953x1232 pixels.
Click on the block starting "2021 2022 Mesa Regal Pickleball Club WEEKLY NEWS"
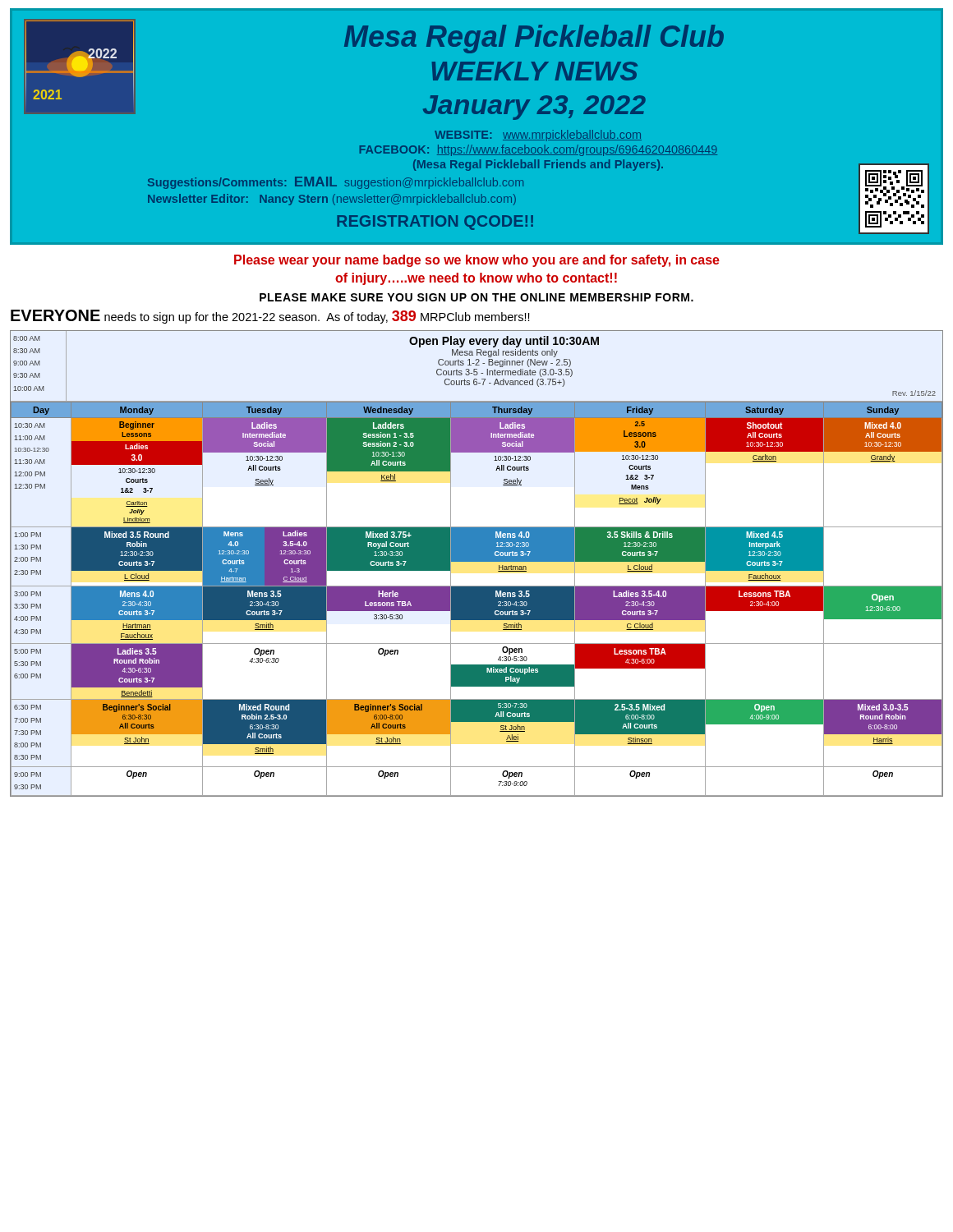476,126
